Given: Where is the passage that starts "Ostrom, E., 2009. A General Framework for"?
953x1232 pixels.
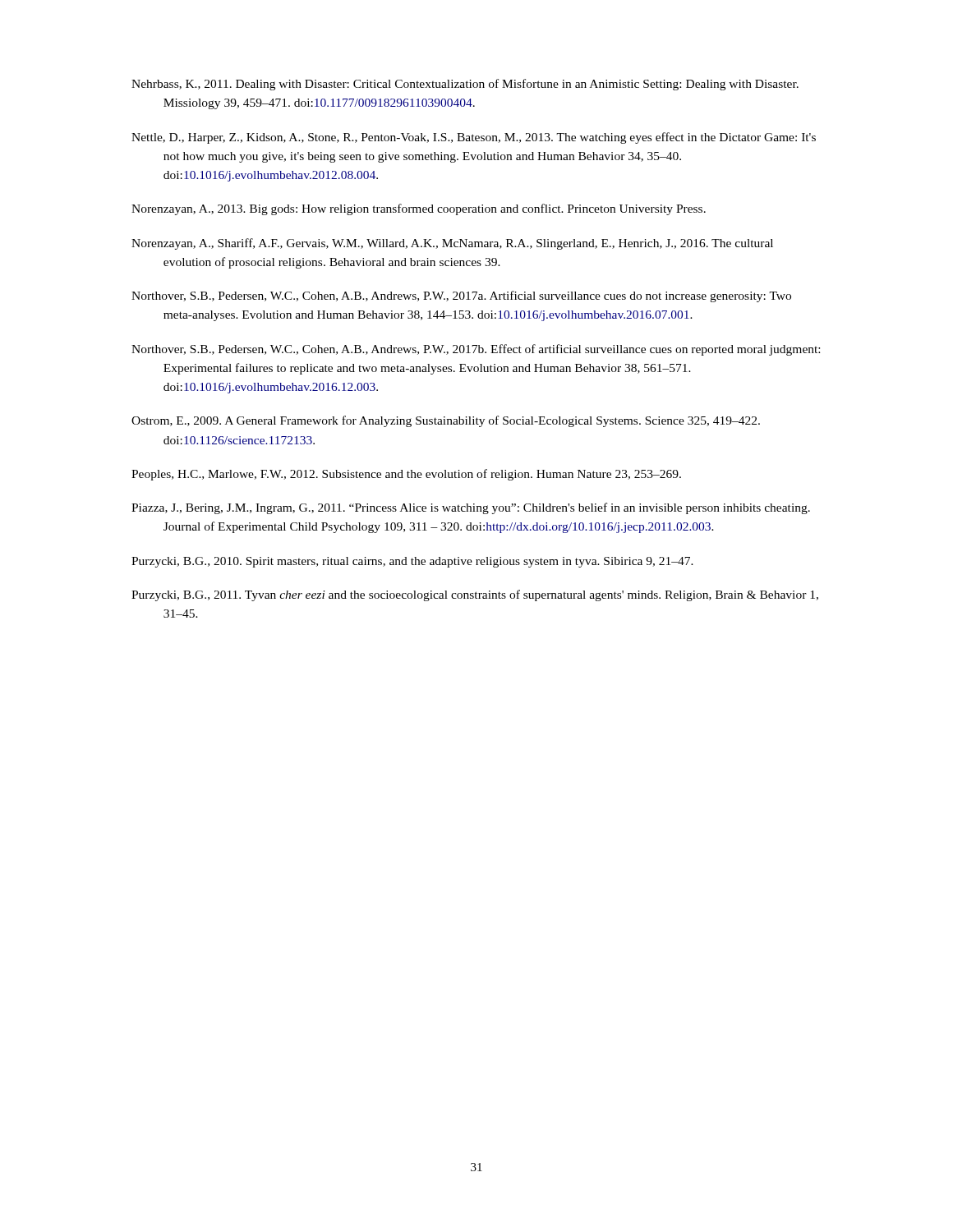Looking at the screenshot, I should [x=446, y=430].
